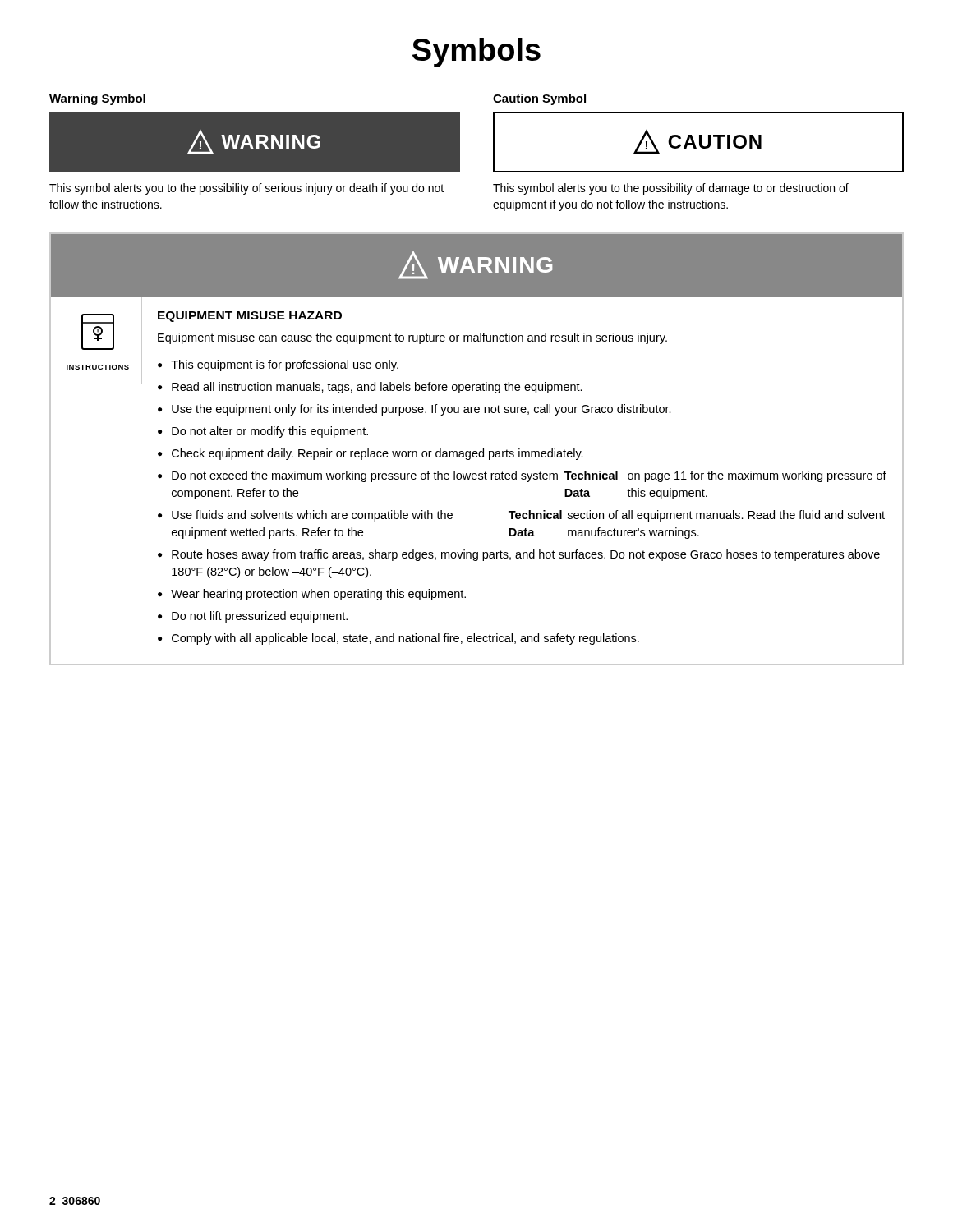Where is the passage that starts "Equipment misuse can cause the equipment"?
Viewport: 953px width, 1232px height.
[412, 338]
